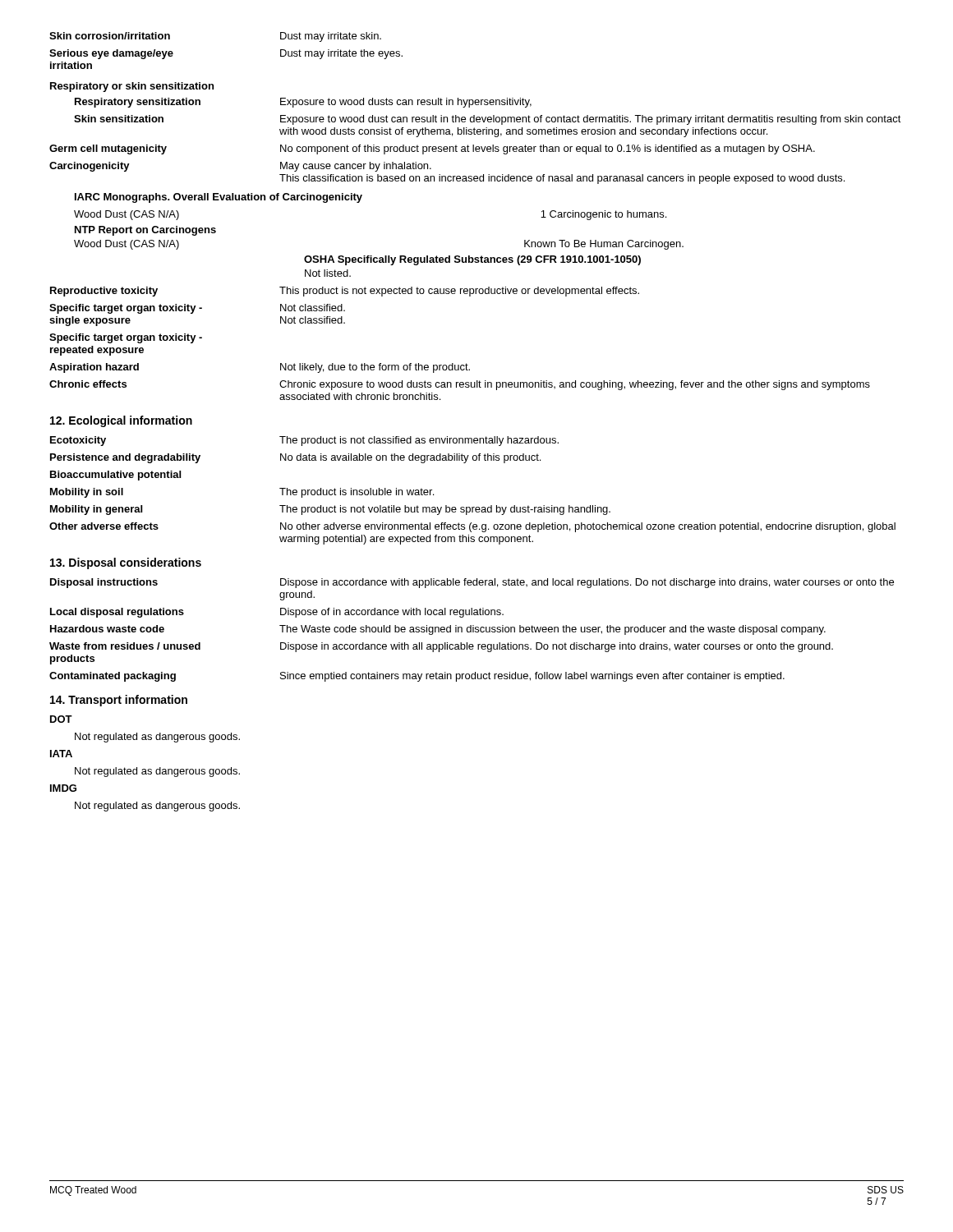Click on the text block that says "Reproductive toxicity This product is not expected"
The height and width of the screenshot is (1232, 953).
(476, 290)
